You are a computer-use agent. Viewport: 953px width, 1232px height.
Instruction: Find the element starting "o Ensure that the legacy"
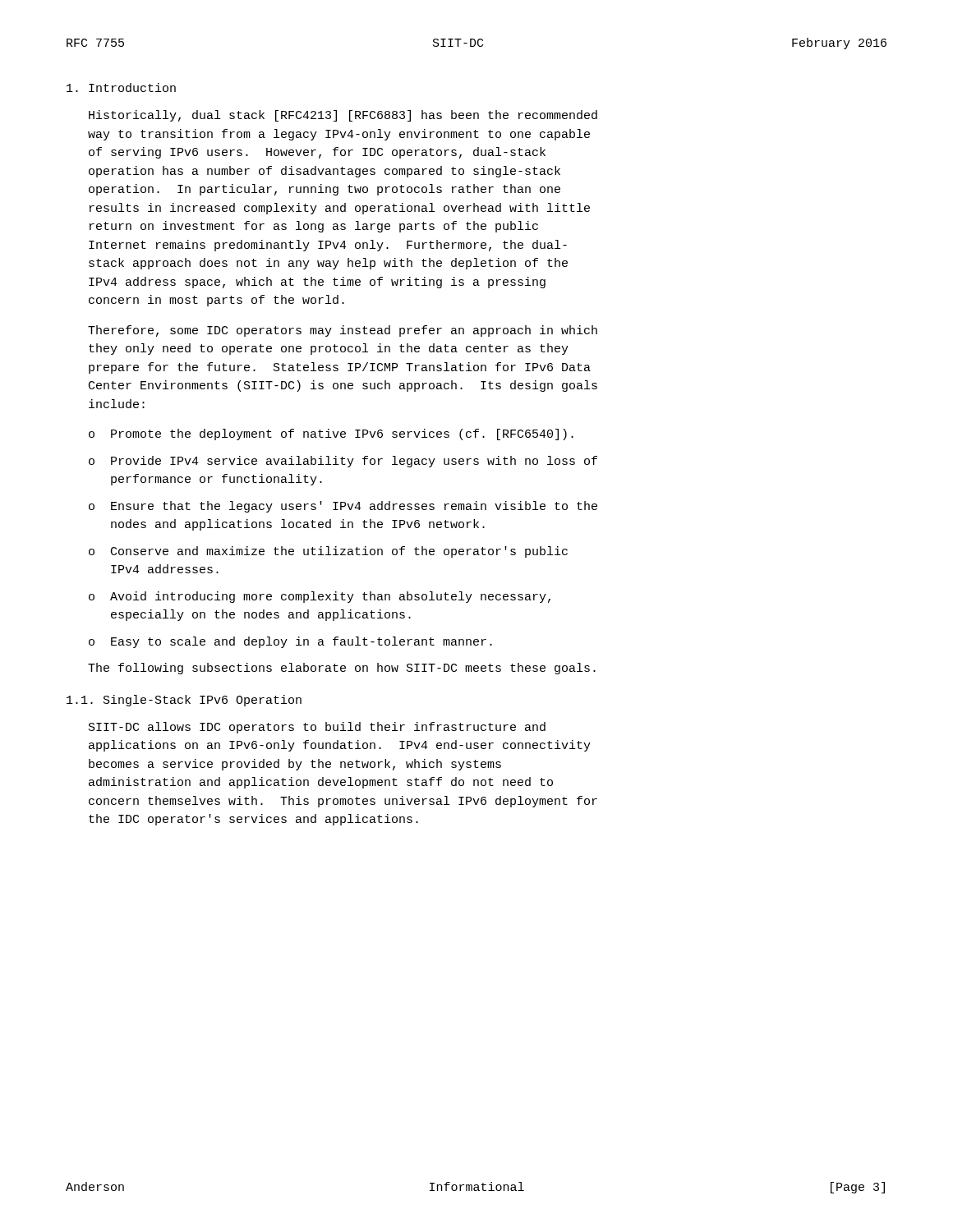(x=332, y=516)
